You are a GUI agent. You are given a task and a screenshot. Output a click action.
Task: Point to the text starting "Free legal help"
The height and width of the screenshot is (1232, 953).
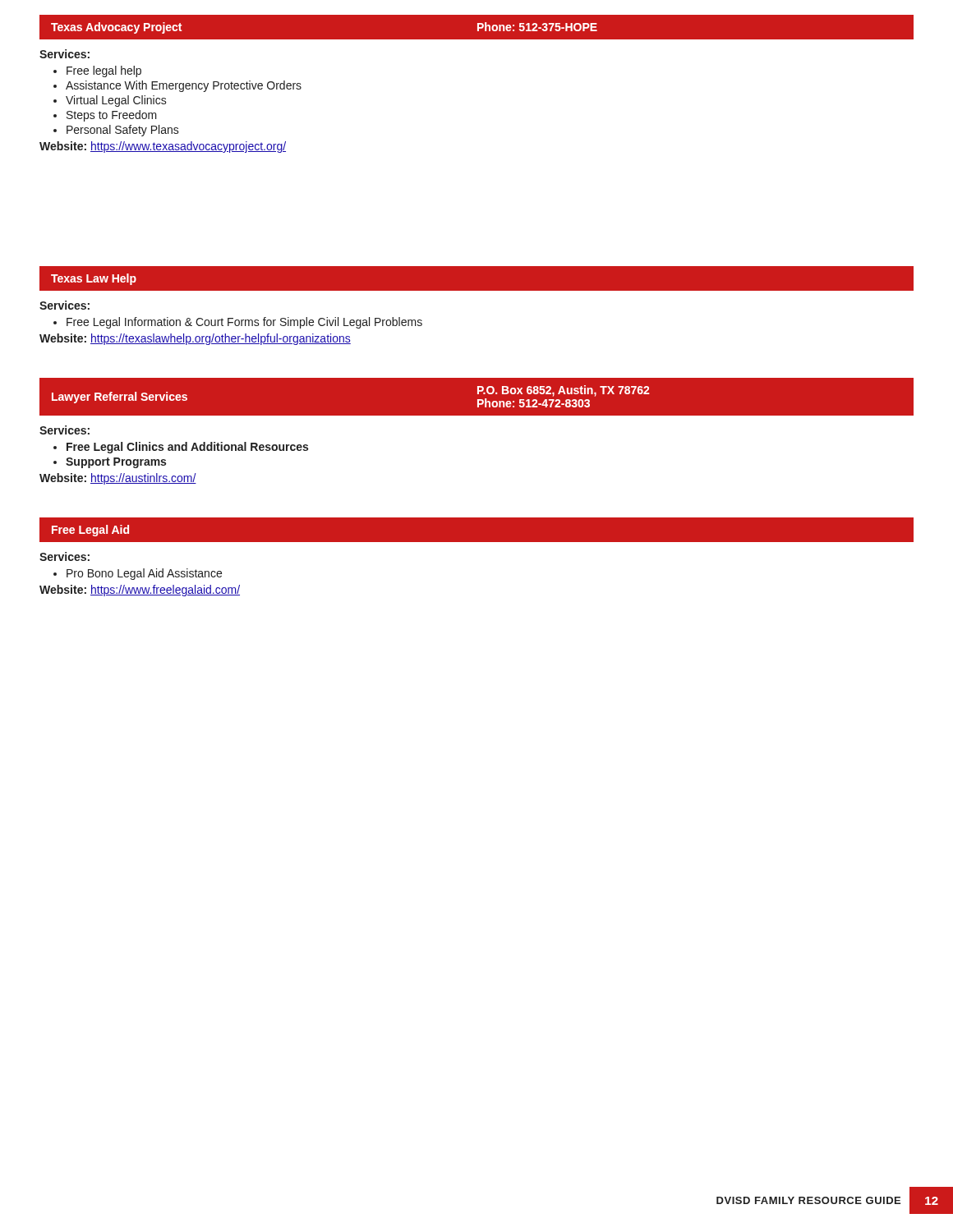[x=104, y=71]
